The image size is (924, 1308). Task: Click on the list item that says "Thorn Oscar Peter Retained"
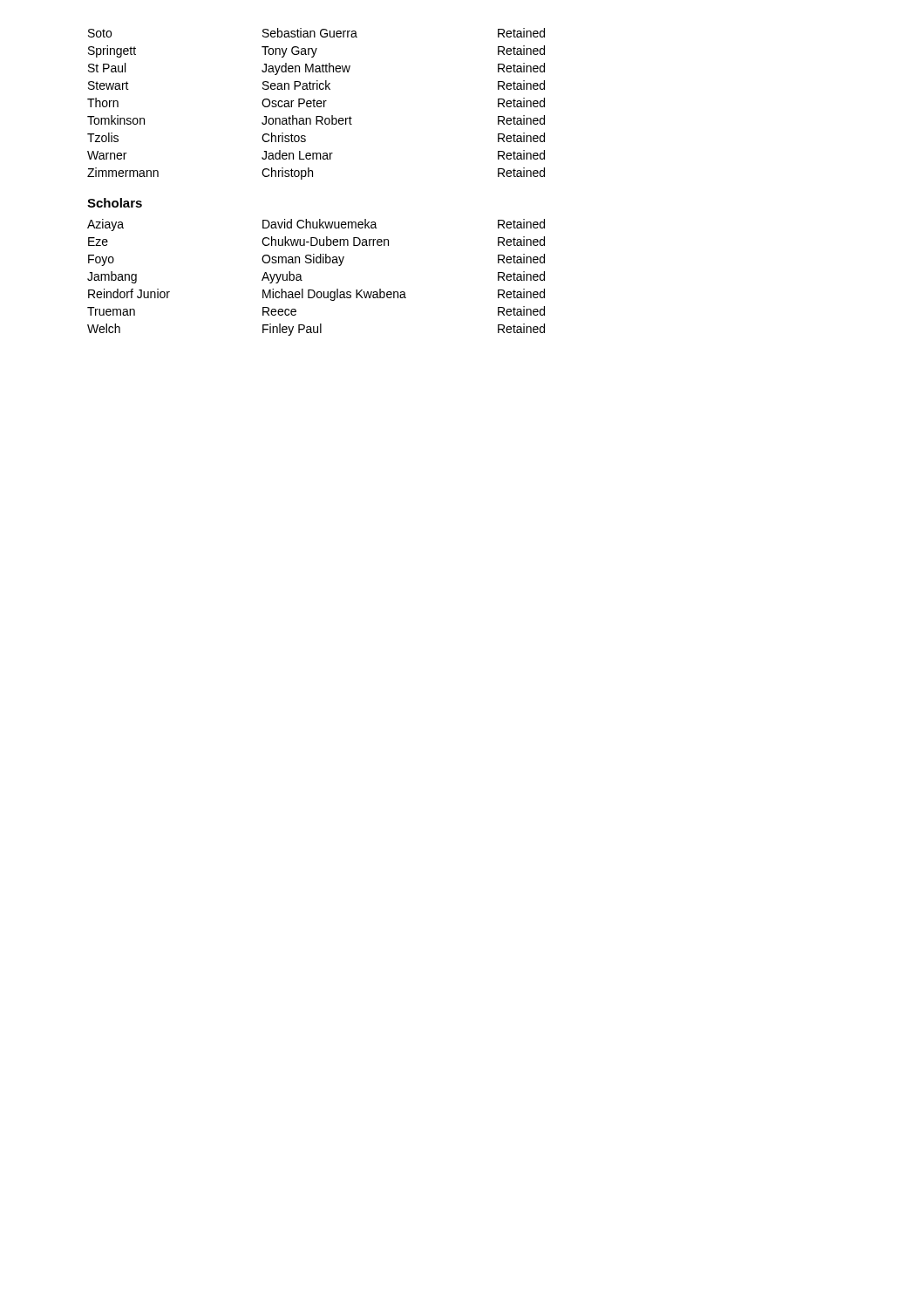[316, 102]
